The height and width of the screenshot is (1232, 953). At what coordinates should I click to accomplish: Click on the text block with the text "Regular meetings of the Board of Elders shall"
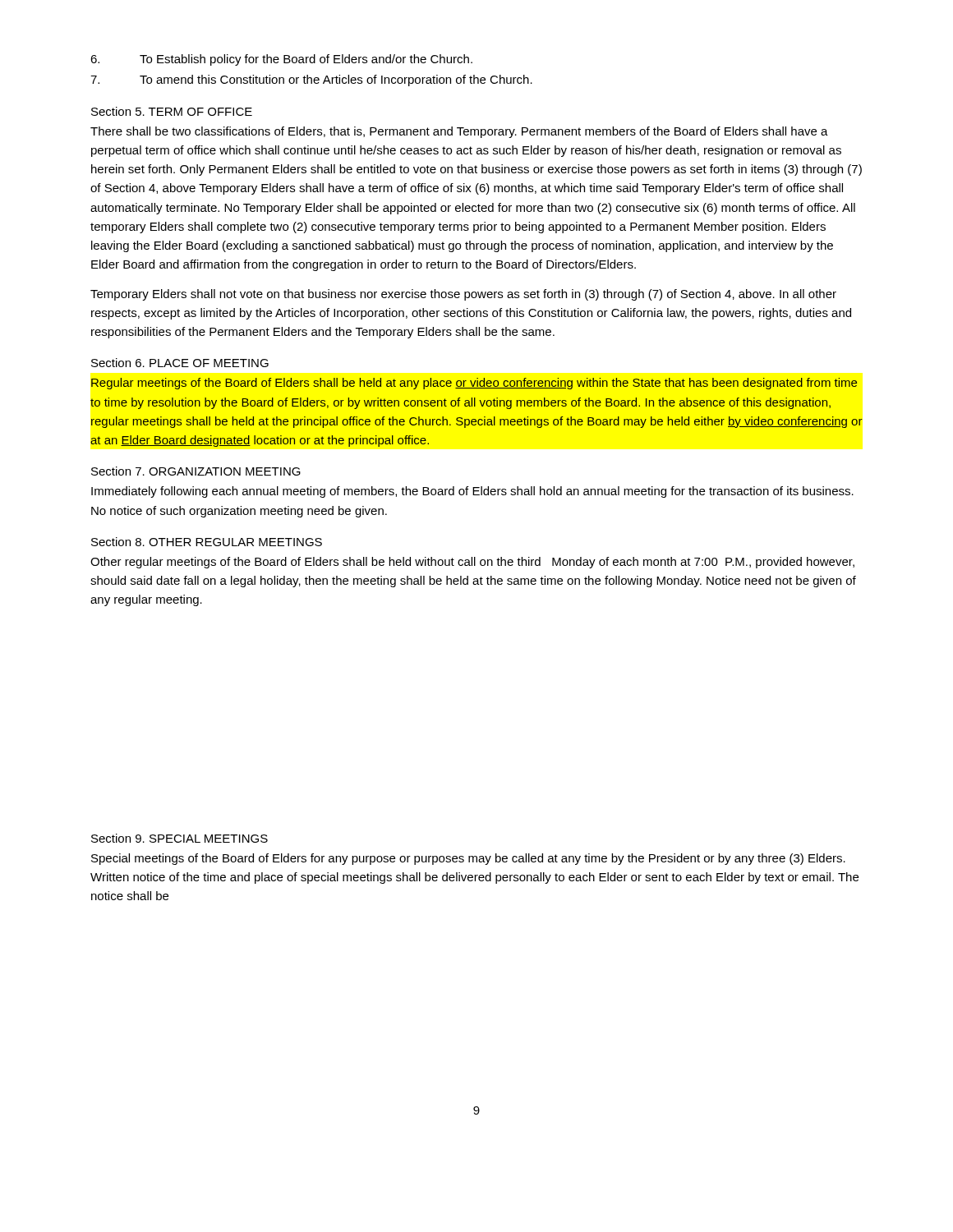[476, 411]
